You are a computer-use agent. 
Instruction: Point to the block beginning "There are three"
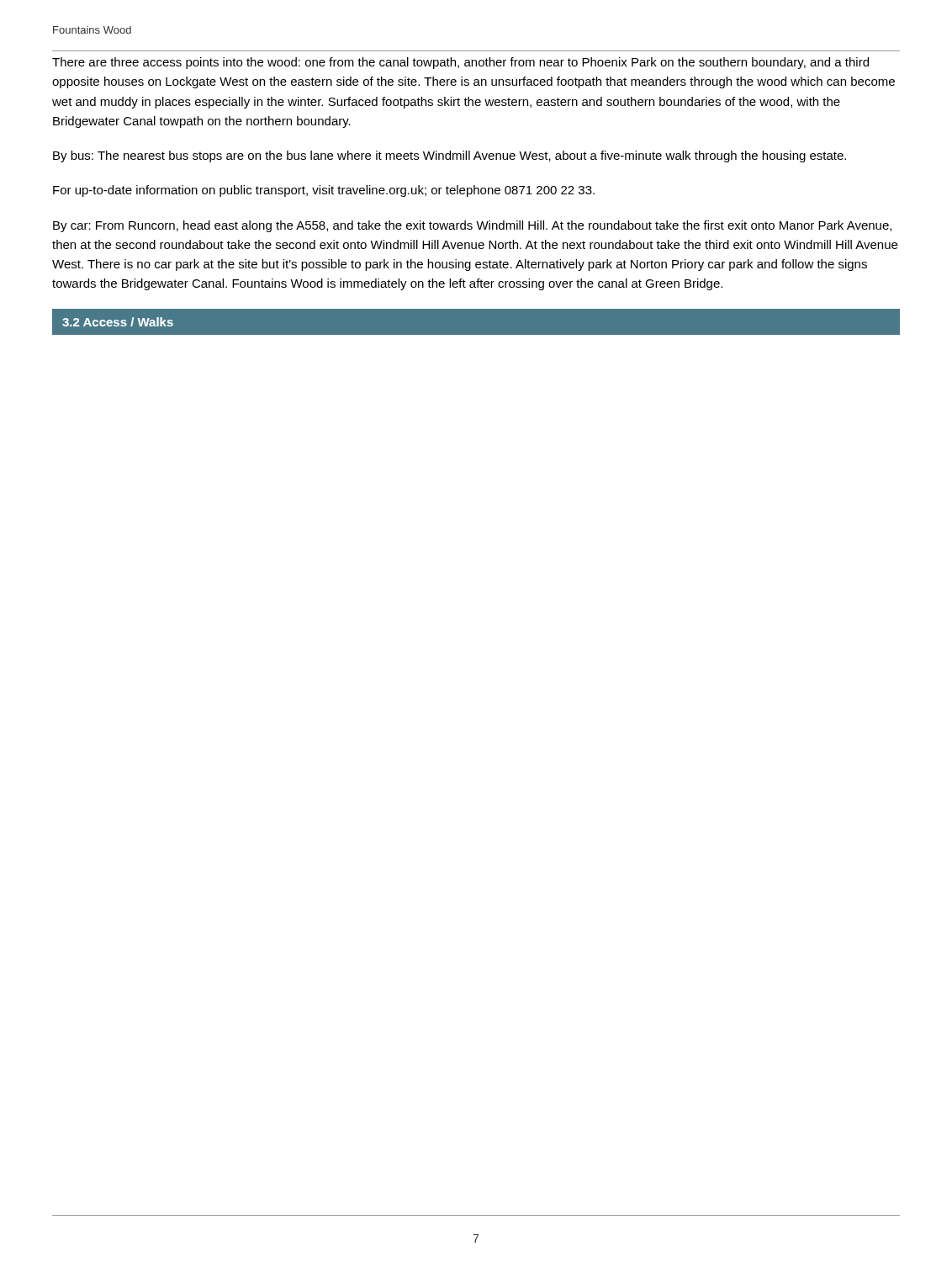474,91
